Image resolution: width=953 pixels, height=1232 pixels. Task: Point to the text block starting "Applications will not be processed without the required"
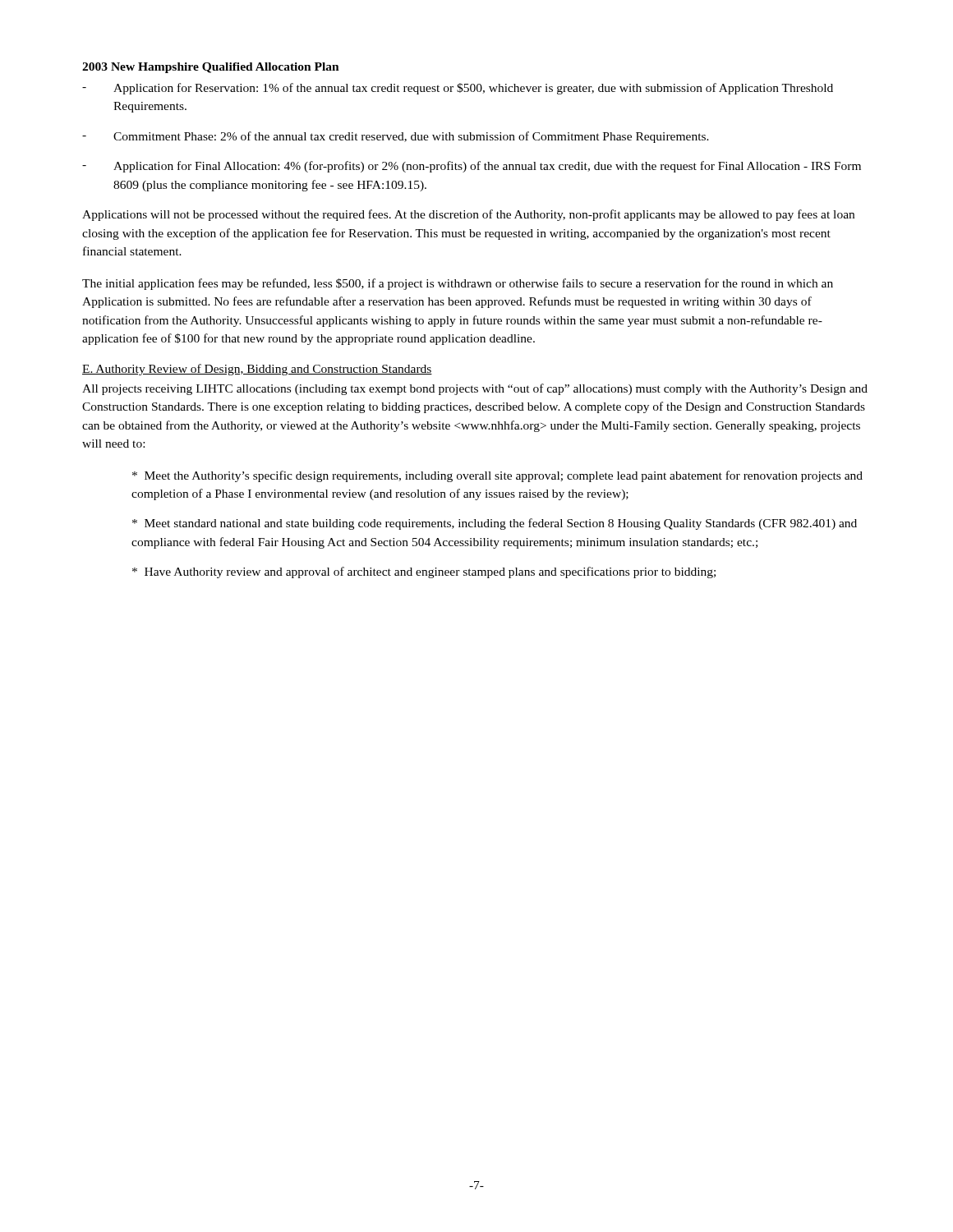pyautogui.click(x=469, y=233)
